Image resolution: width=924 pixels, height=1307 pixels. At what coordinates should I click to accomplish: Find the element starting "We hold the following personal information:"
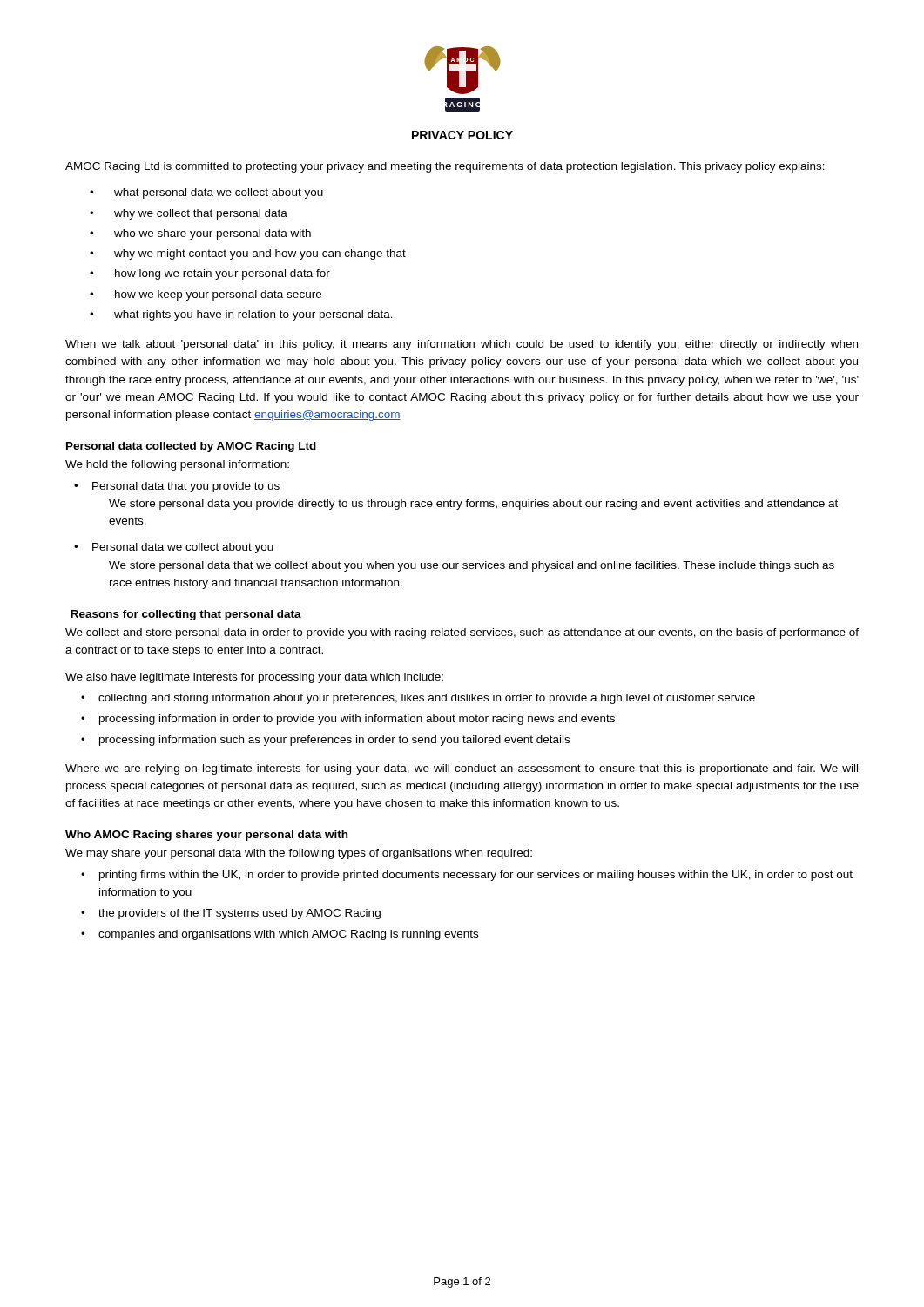(x=178, y=464)
